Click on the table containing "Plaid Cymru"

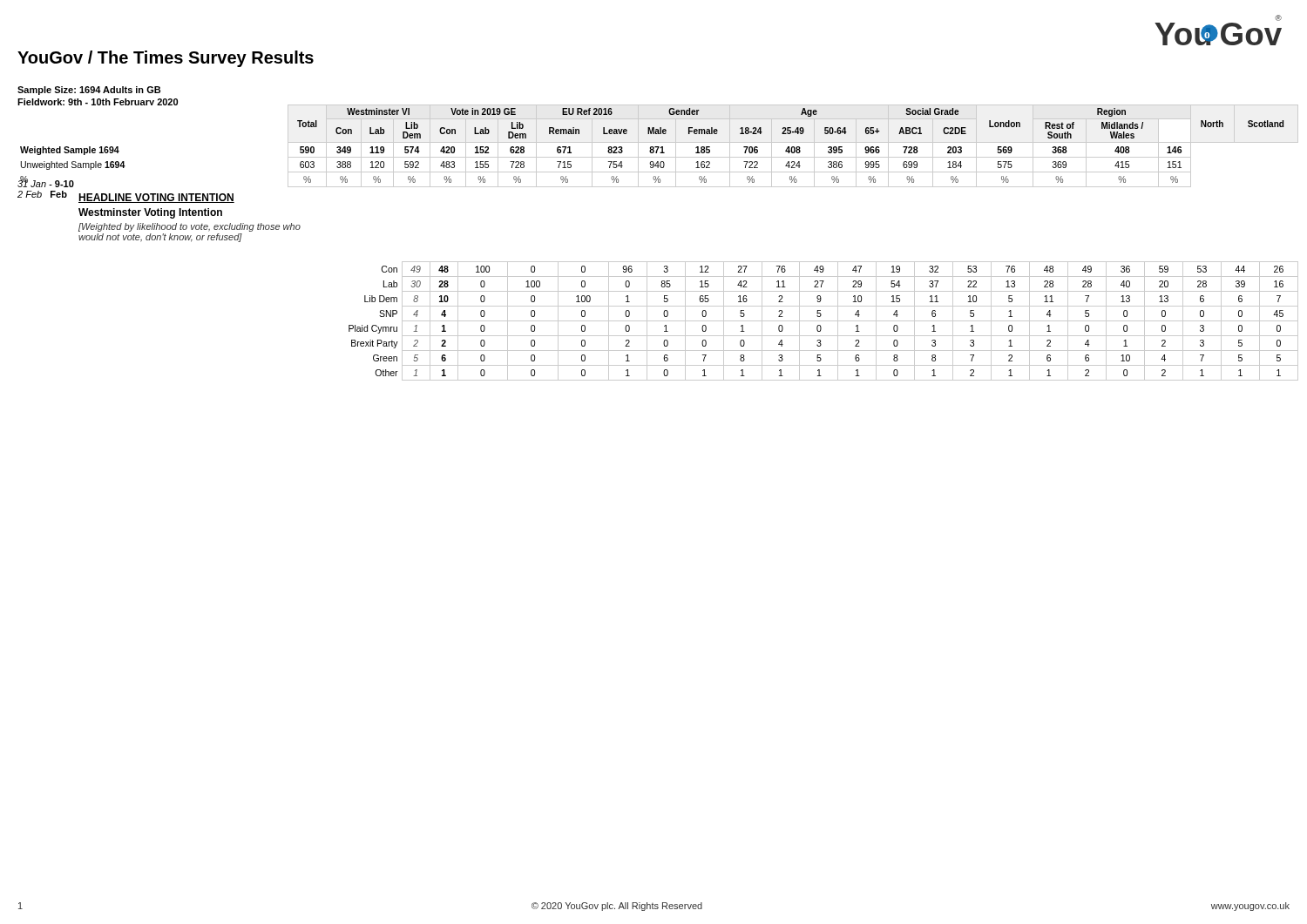point(658,321)
